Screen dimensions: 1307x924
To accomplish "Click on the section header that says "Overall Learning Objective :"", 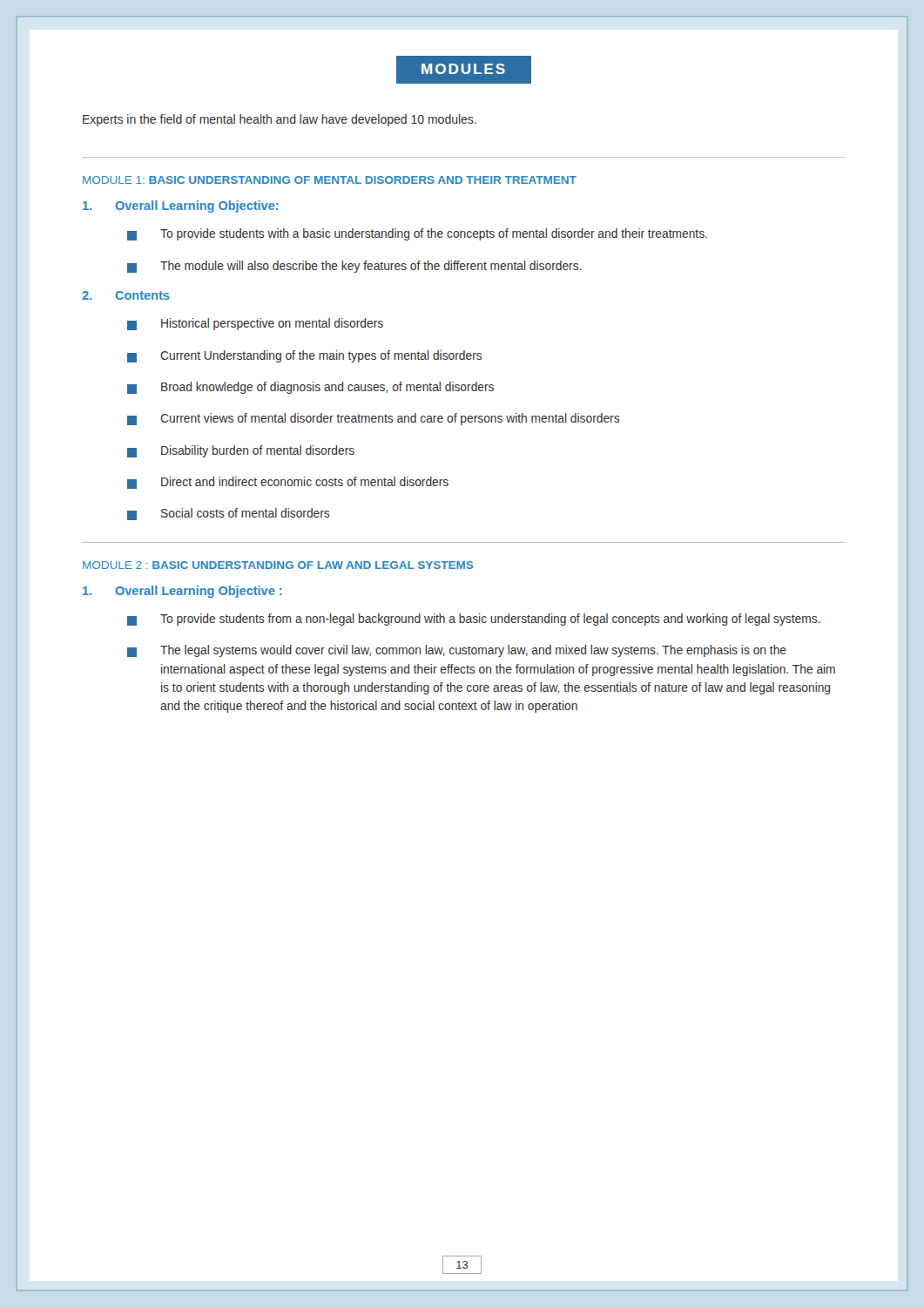I will [x=199, y=591].
